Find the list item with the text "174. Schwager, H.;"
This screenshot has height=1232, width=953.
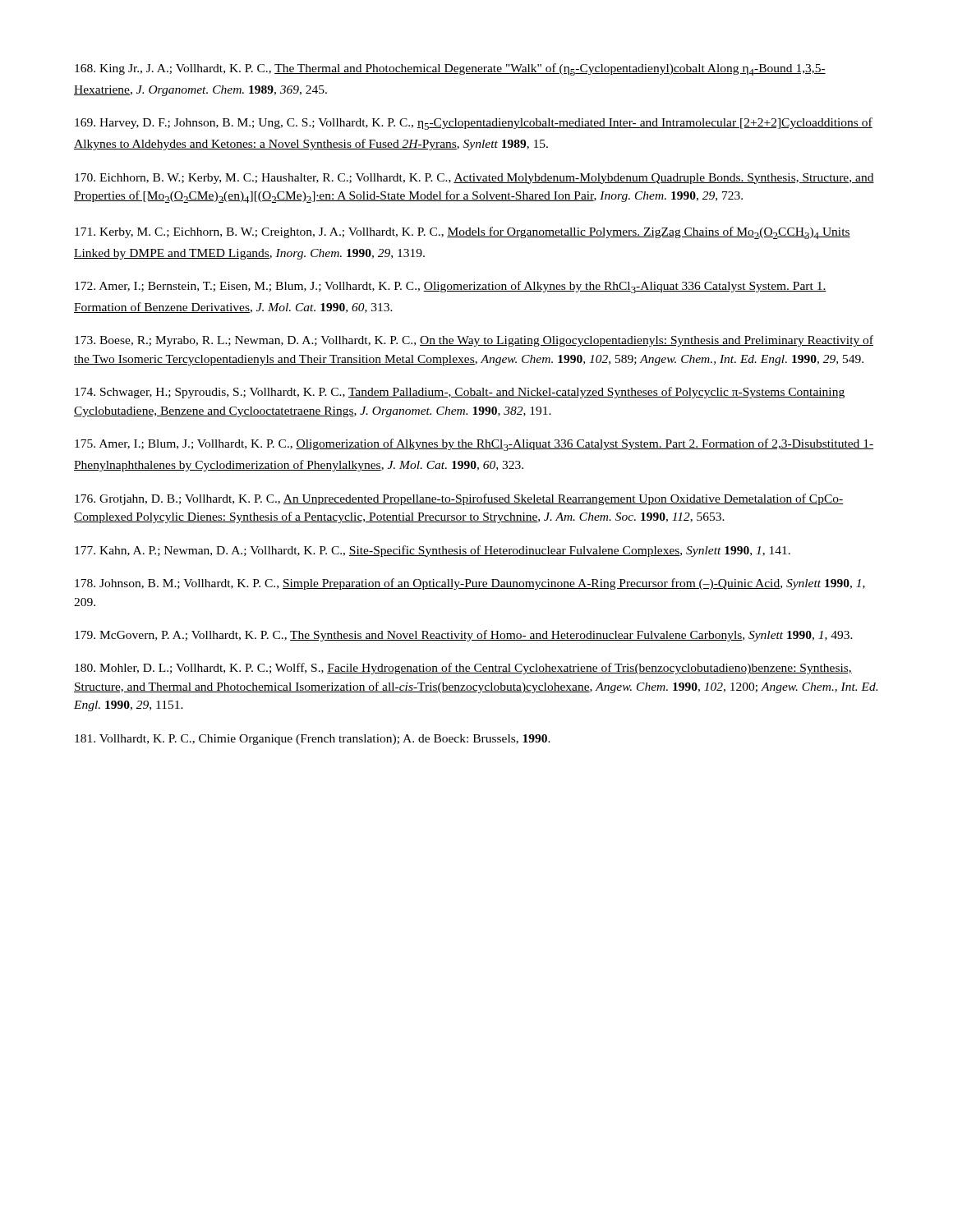(459, 401)
